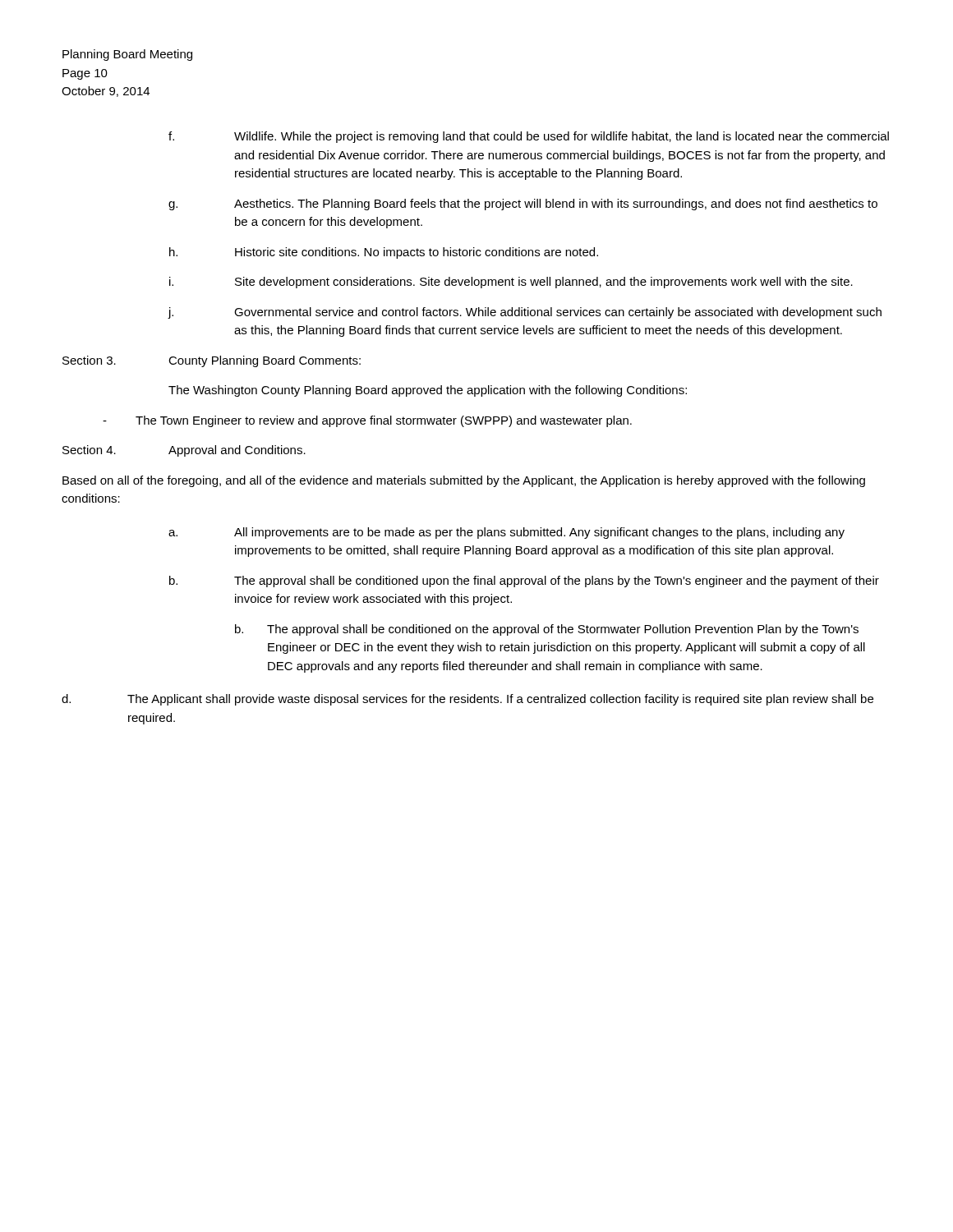Screen dimensions: 1232x953
Task: Point to the region starting "- The Town Engineer"
Action: [x=493, y=420]
